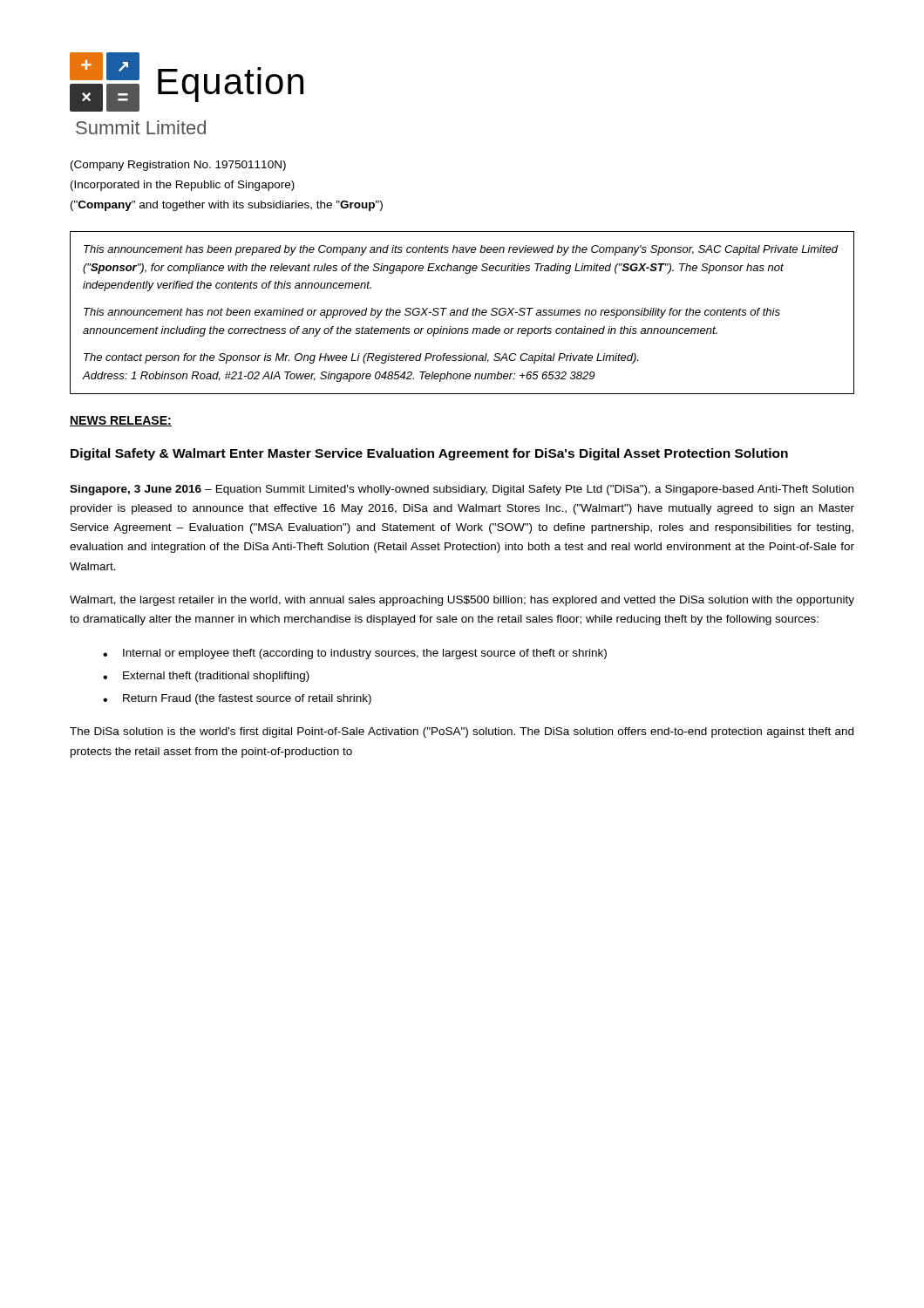Locate the block of text that opens with "The DiSa solution is"
The height and width of the screenshot is (1308, 924).
coord(462,741)
